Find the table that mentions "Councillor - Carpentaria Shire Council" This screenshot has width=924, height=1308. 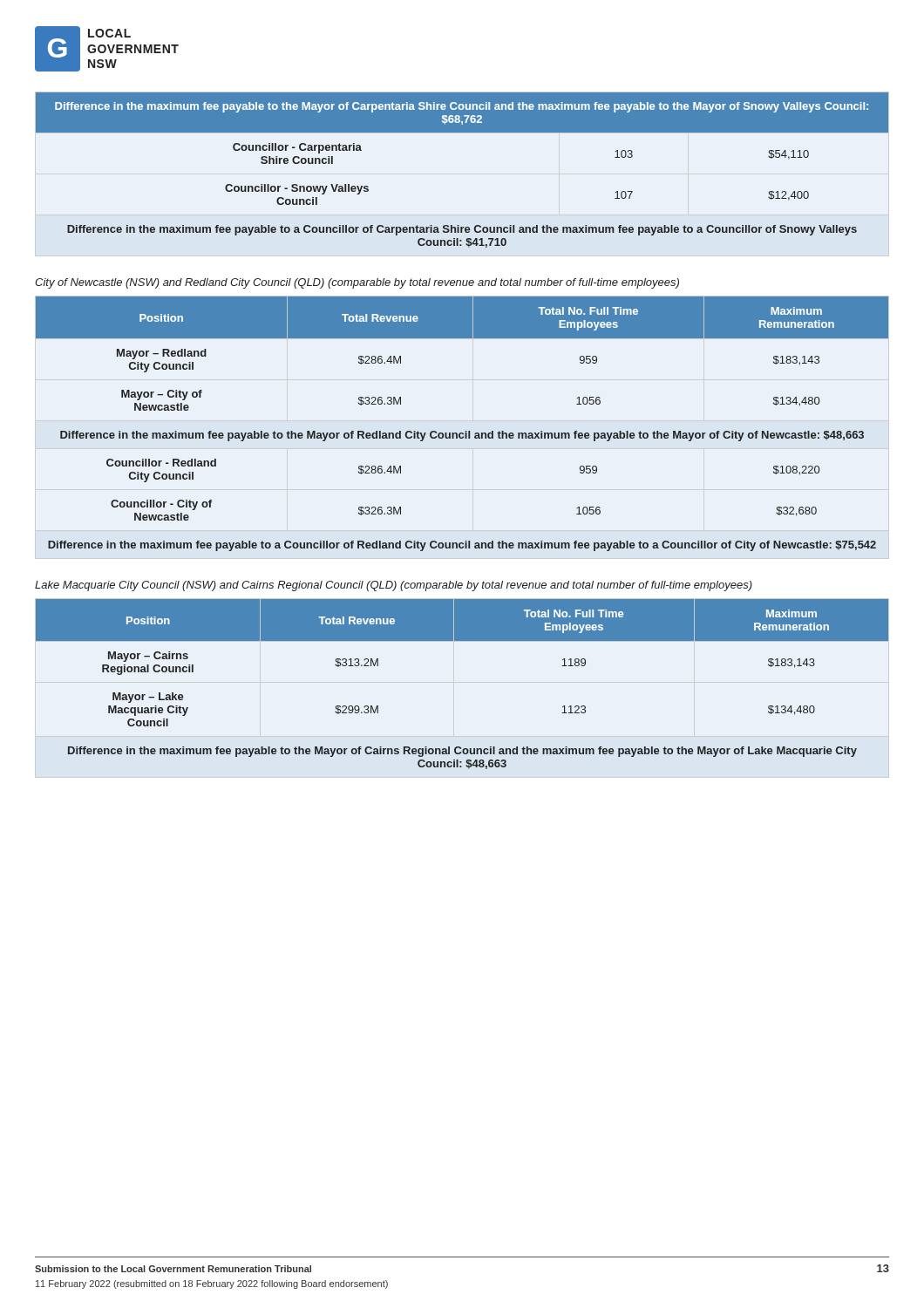point(462,174)
